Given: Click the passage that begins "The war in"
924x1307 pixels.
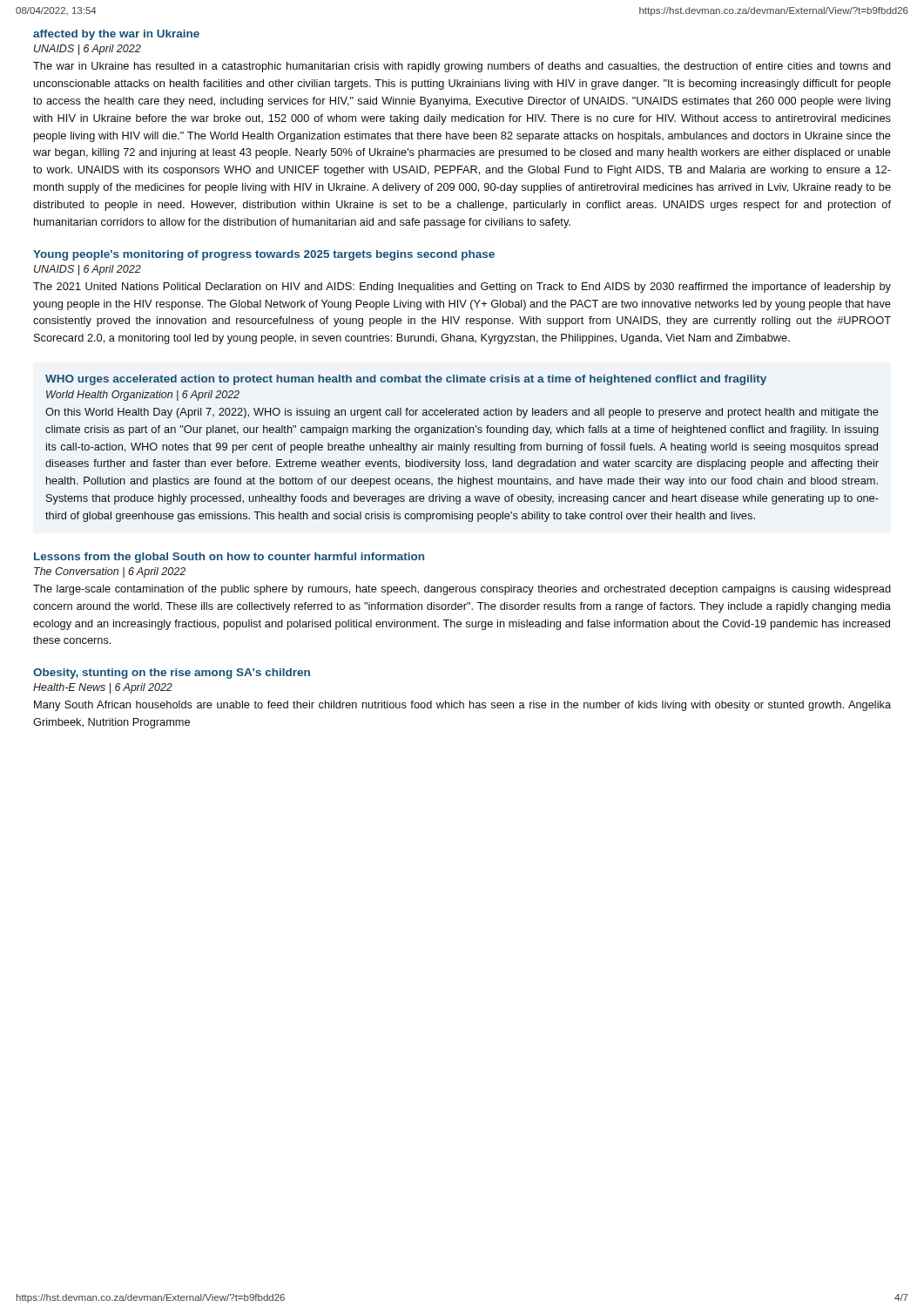Looking at the screenshot, I should 462,144.
